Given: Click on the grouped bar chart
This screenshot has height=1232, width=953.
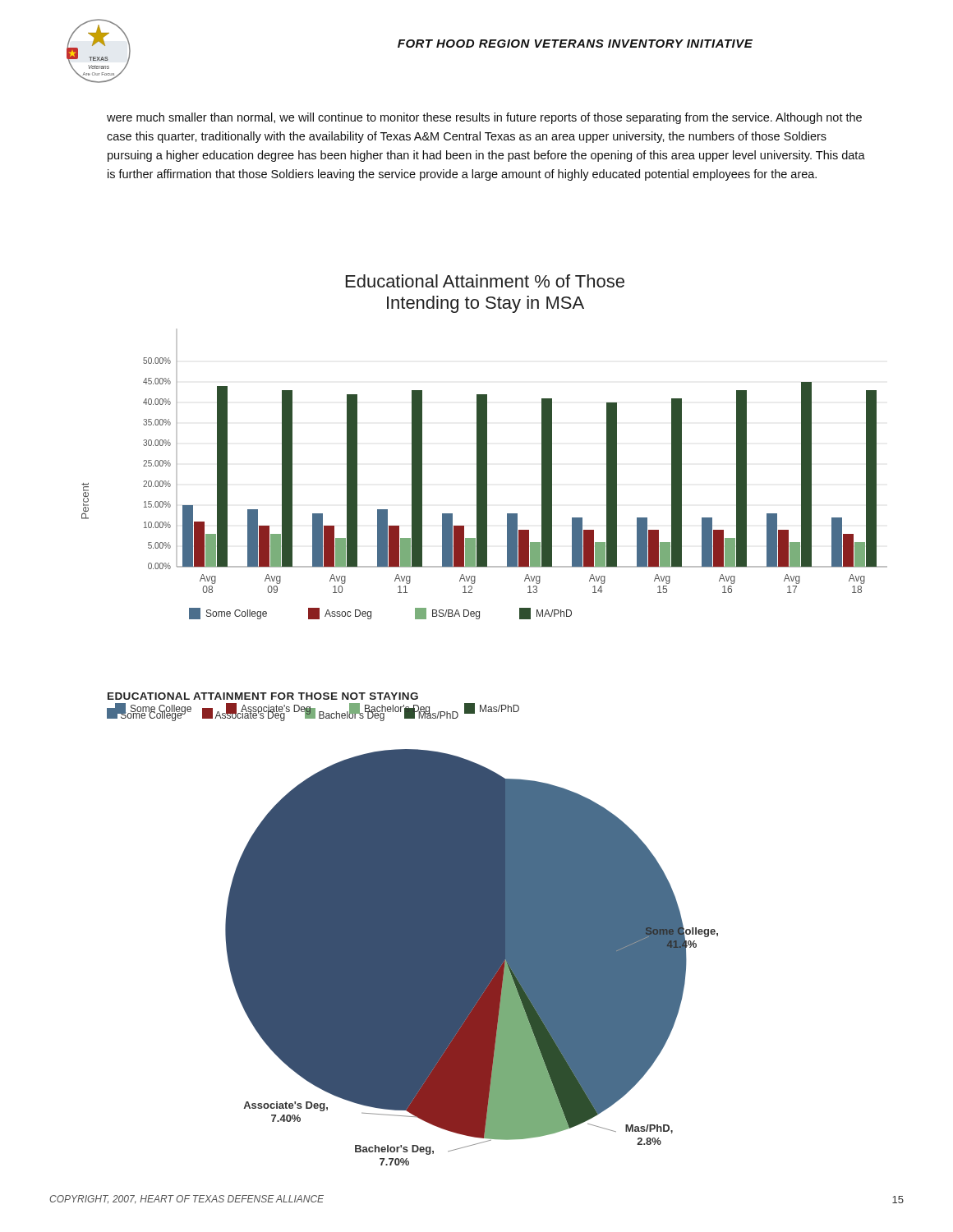Looking at the screenshot, I should (x=485, y=457).
